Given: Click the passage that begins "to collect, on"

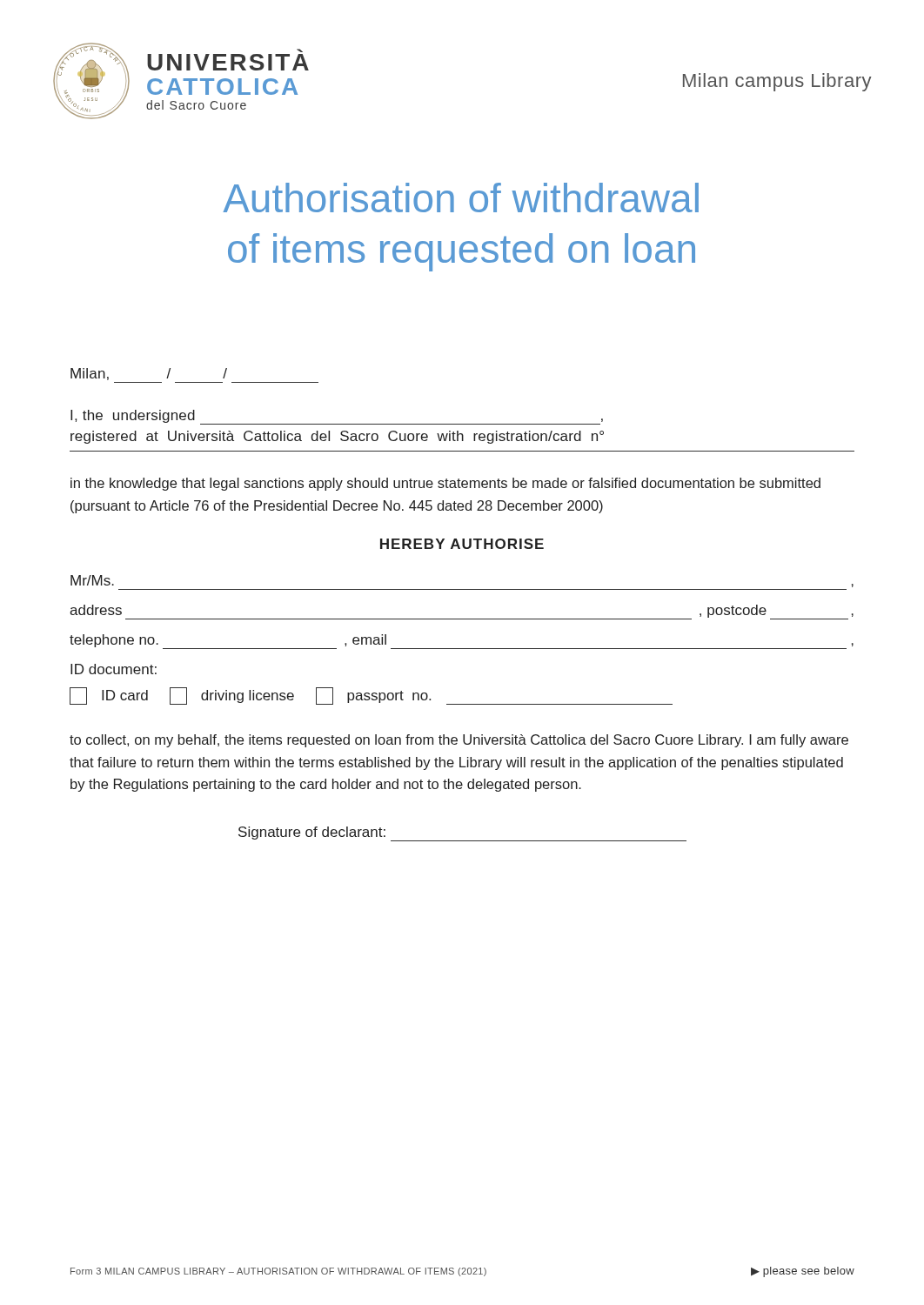Looking at the screenshot, I should point(459,762).
